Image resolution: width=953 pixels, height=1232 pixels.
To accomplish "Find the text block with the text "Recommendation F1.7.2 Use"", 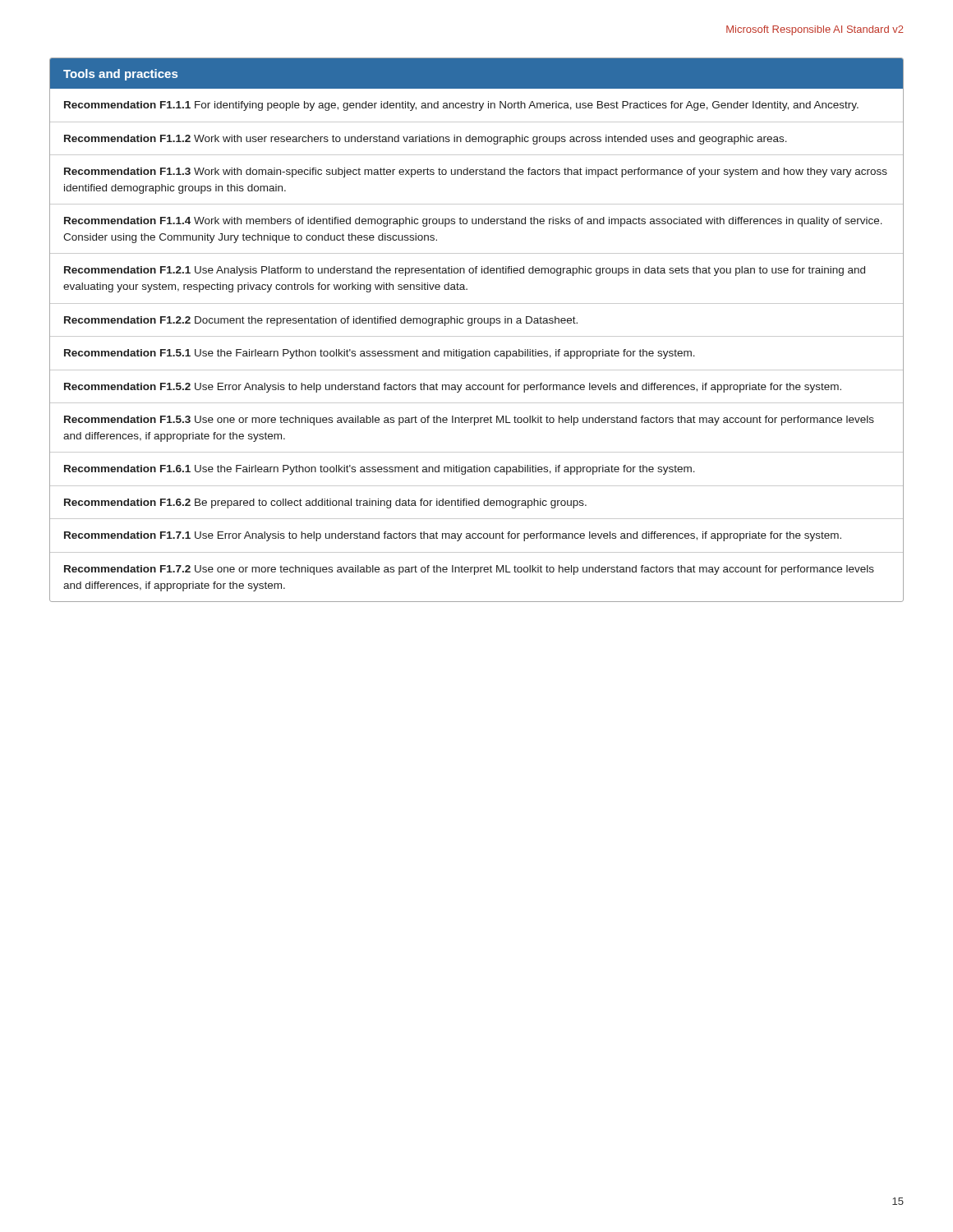I will [469, 577].
